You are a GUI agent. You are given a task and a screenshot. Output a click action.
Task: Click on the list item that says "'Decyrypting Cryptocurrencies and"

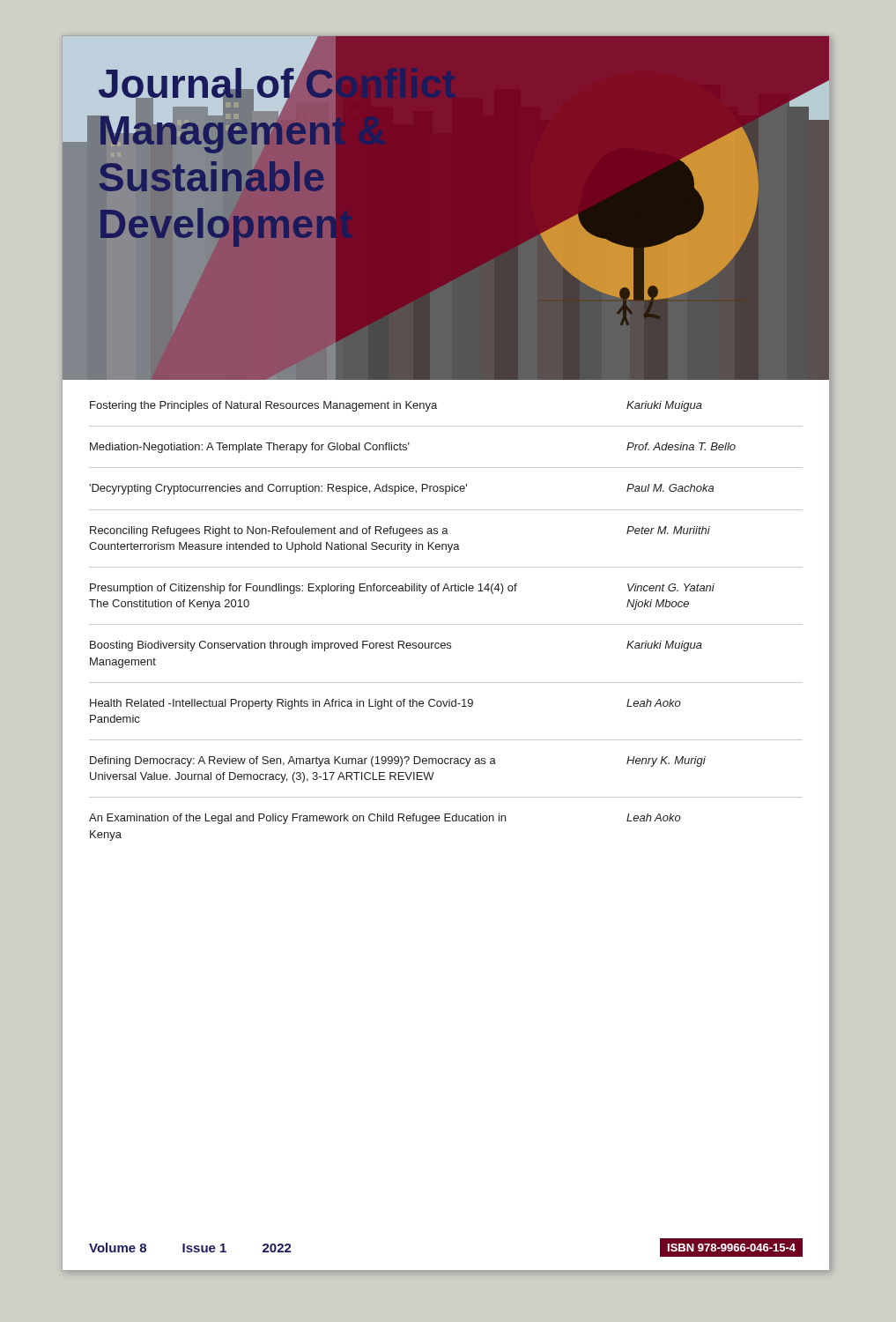pyautogui.click(x=446, y=489)
